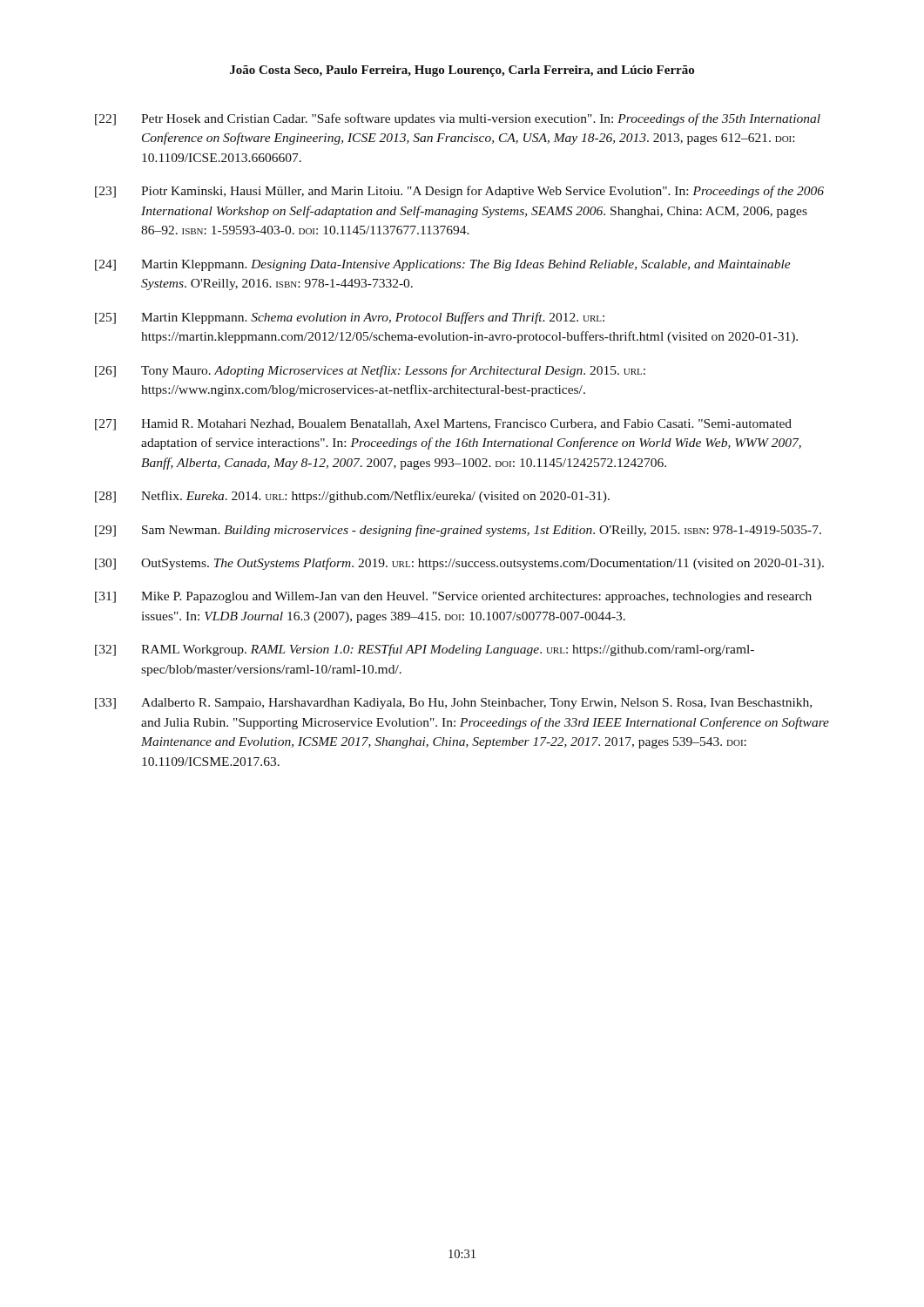Find the block on this page that starts "[32] RAML Workgroup. RAML Version 1.0: RESTful"

click(462, 659)
